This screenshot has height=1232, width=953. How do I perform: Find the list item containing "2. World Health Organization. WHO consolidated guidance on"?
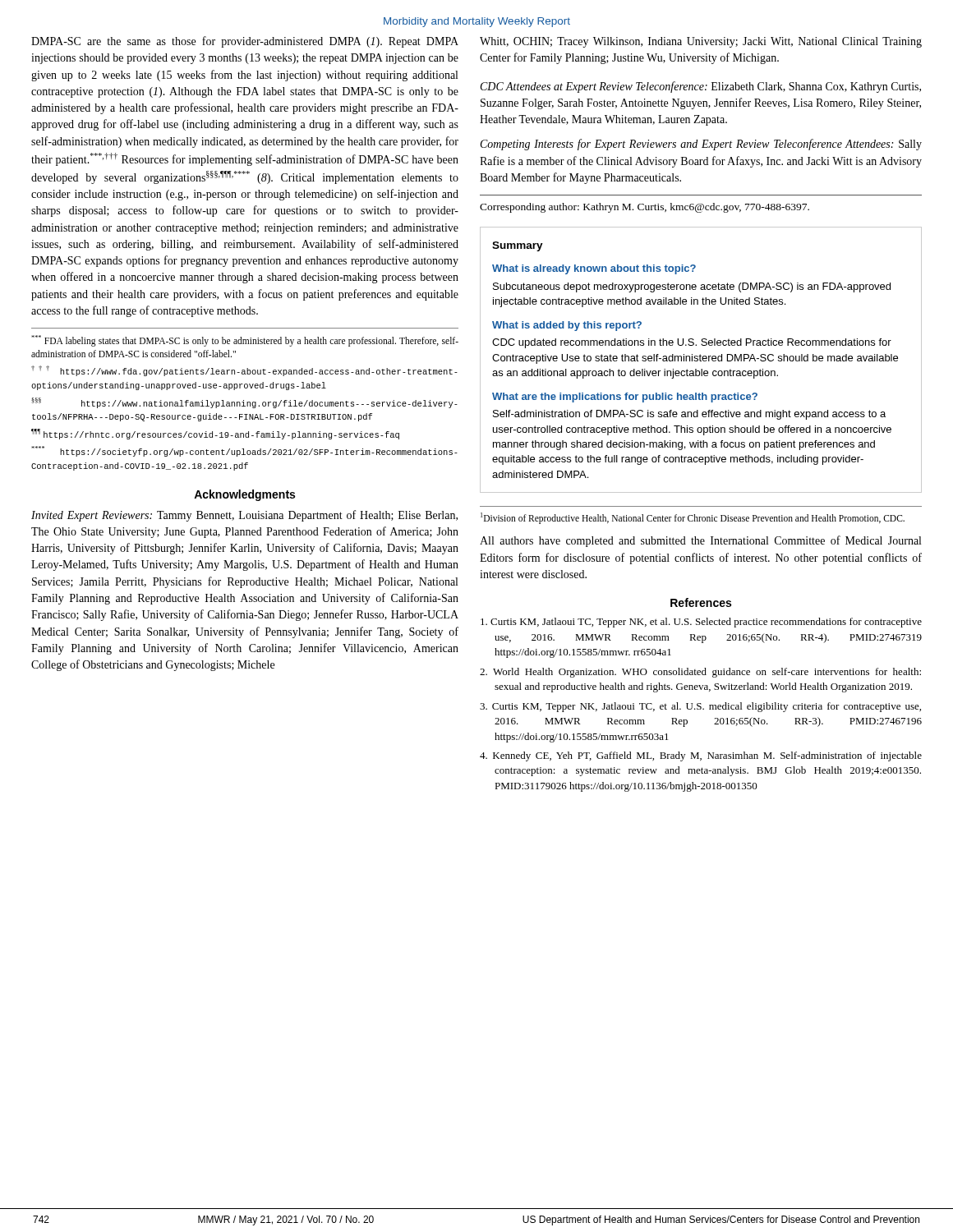click(701, 679)
